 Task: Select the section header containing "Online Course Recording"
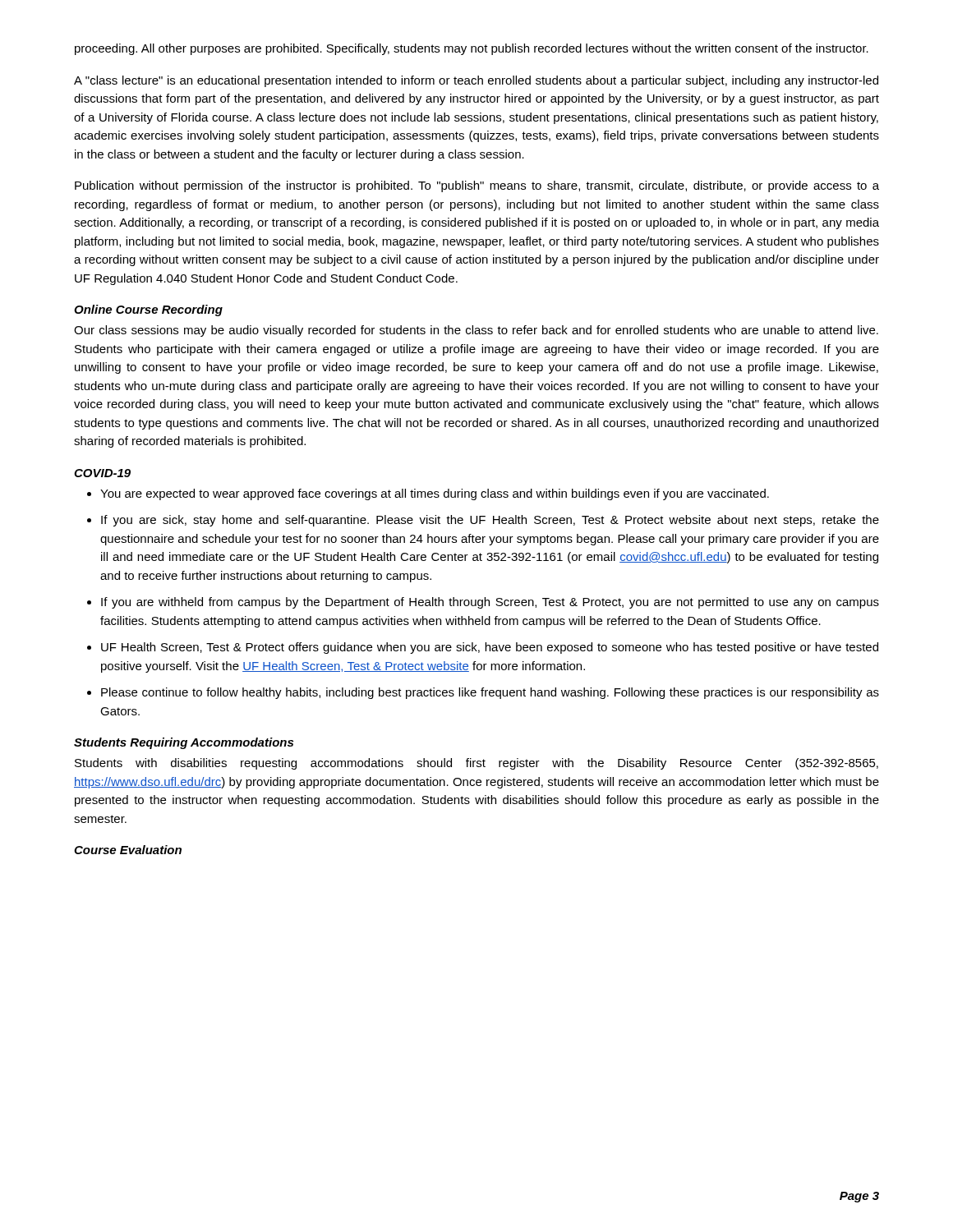[x=148, y=309]
